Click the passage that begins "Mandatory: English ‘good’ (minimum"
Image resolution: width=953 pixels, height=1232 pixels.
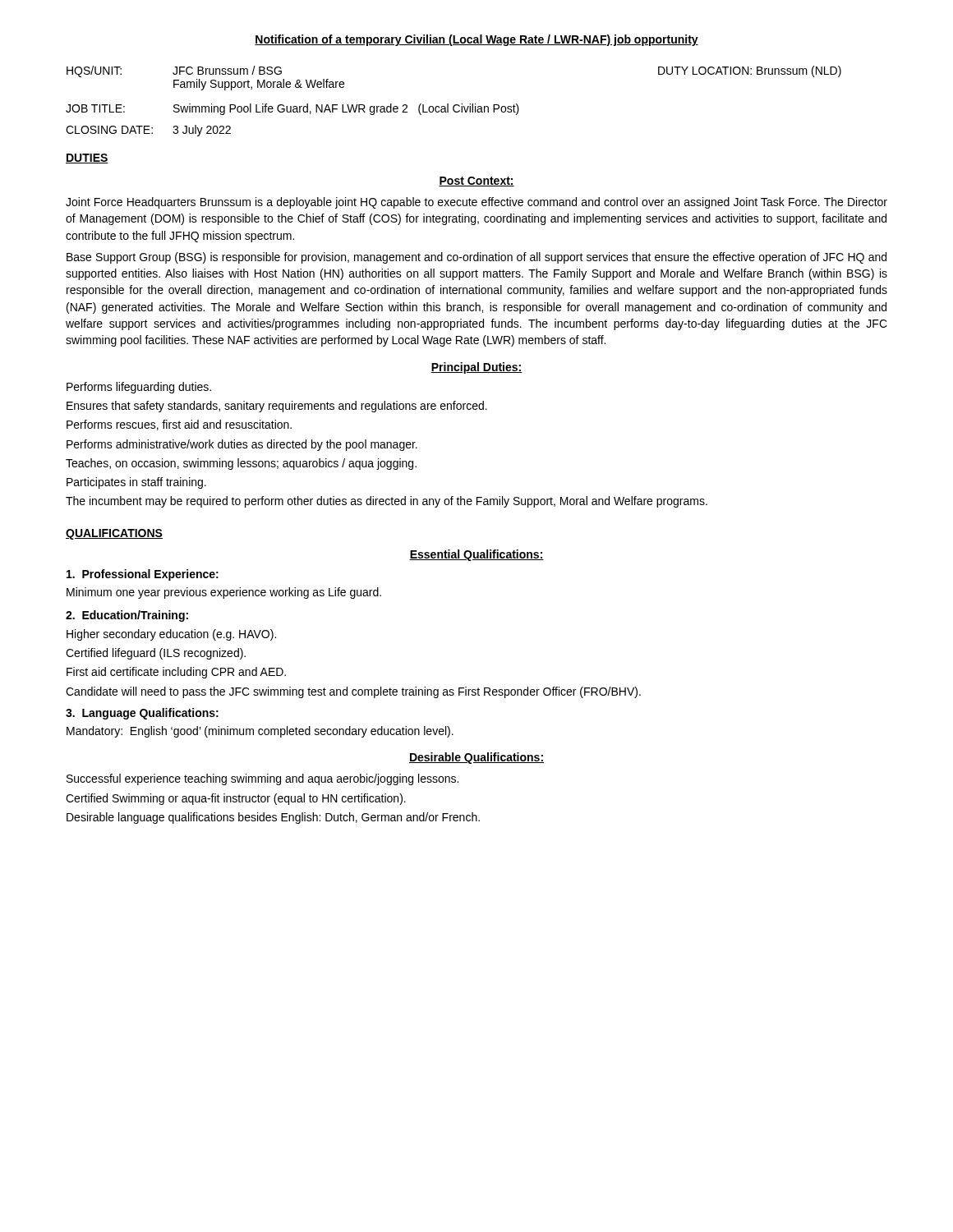click(x=260, y=731)
